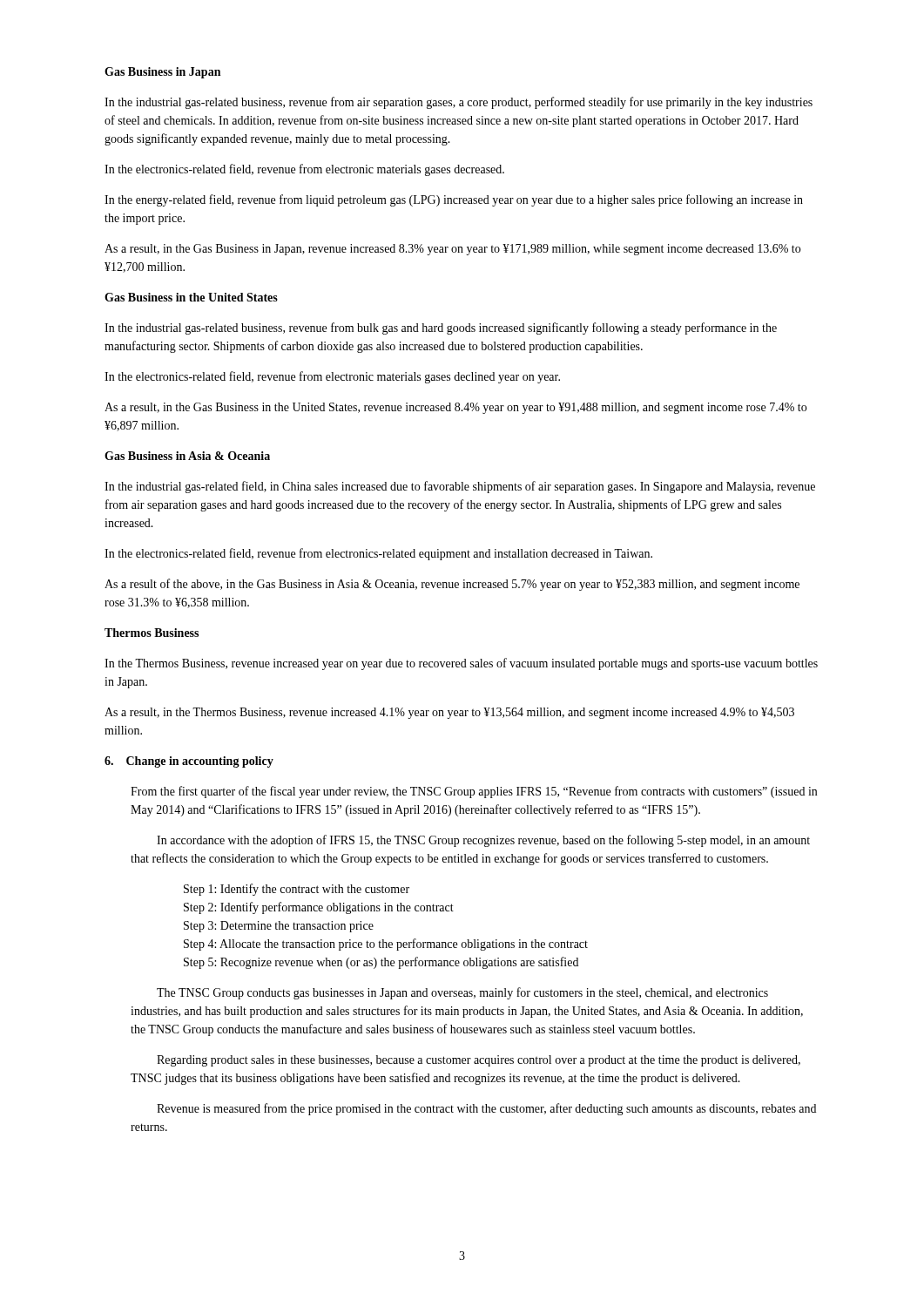Point to the text block starting "Gas Business in Japan"
The image size is (924, 1307).
click(x=163, y=72)
